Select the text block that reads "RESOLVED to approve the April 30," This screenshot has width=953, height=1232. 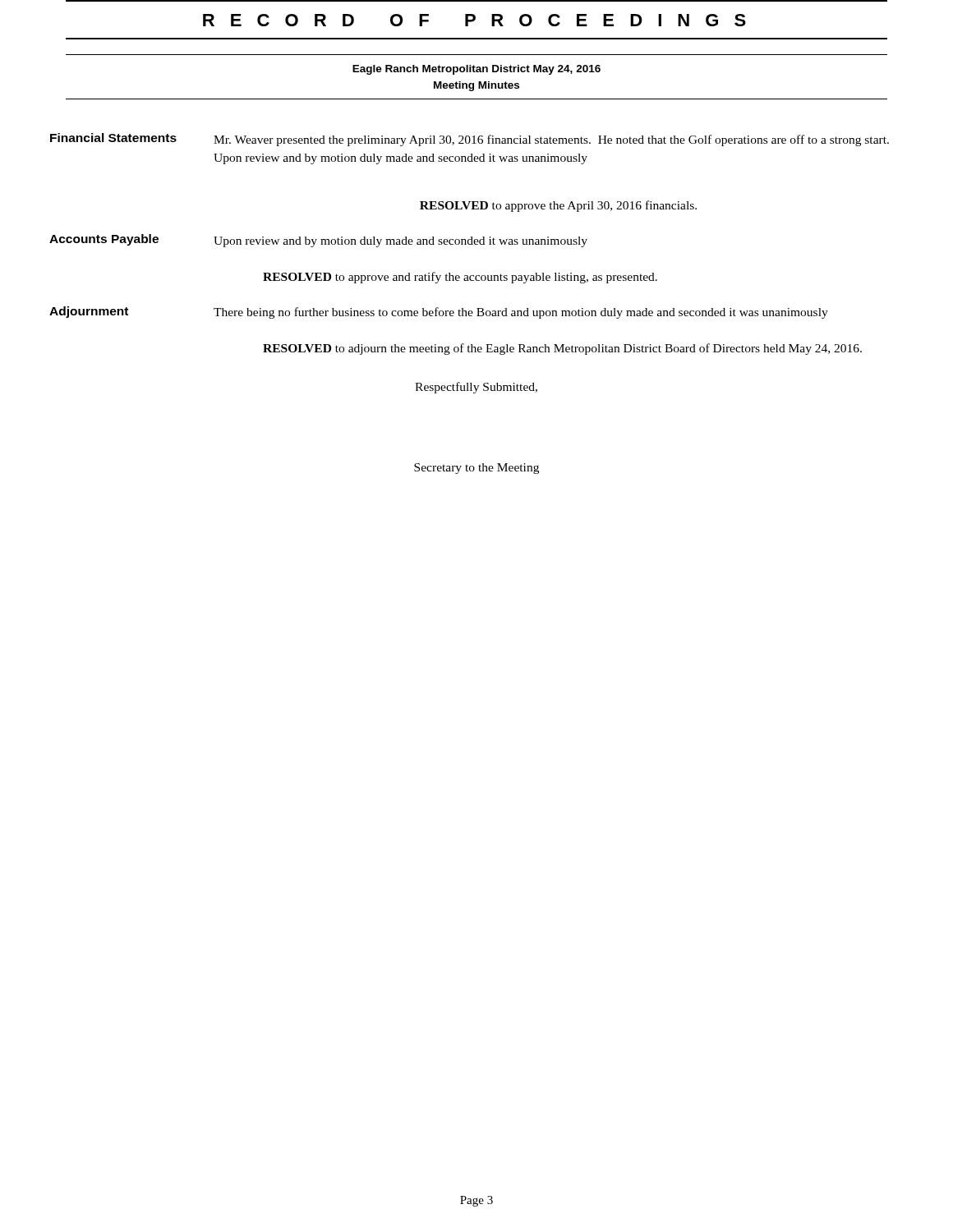[x=476, y=200]
